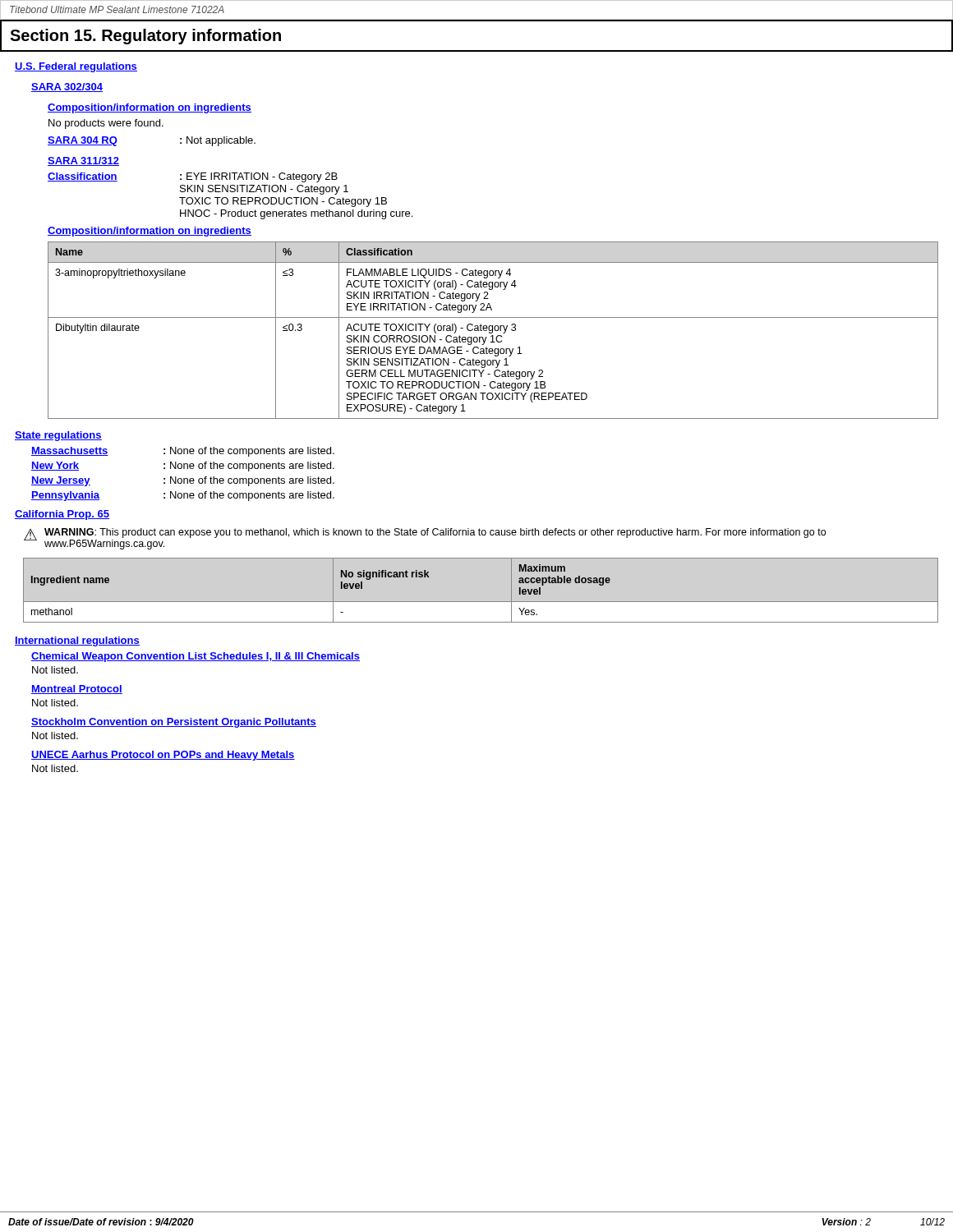Viewport: 953px width, 1232px height.
Task: Navigate to the block starting "Pennsylvania : None of the components are"
Action: [x=183, y=496]
